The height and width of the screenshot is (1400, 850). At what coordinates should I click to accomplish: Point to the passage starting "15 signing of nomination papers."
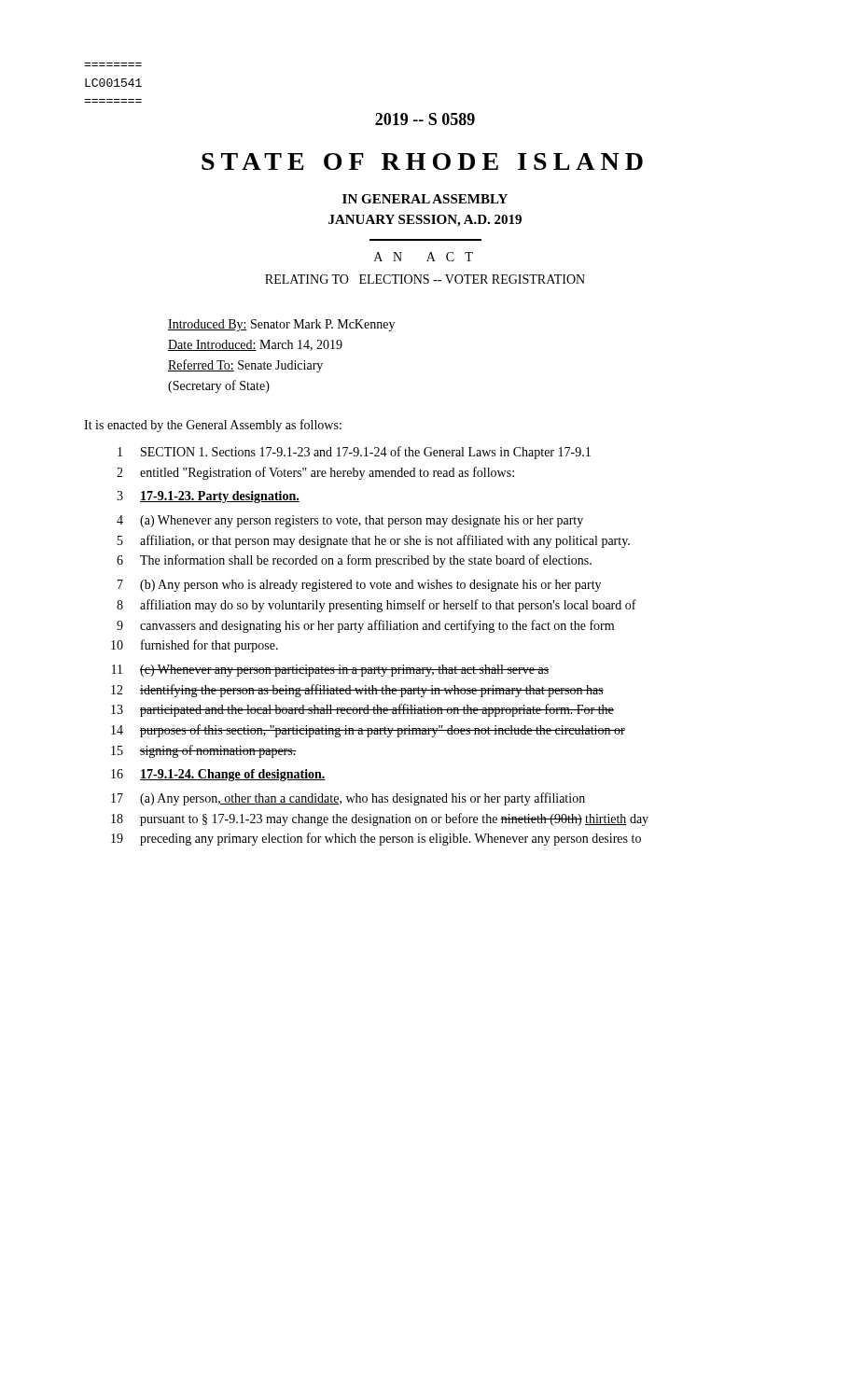(204, 751)
